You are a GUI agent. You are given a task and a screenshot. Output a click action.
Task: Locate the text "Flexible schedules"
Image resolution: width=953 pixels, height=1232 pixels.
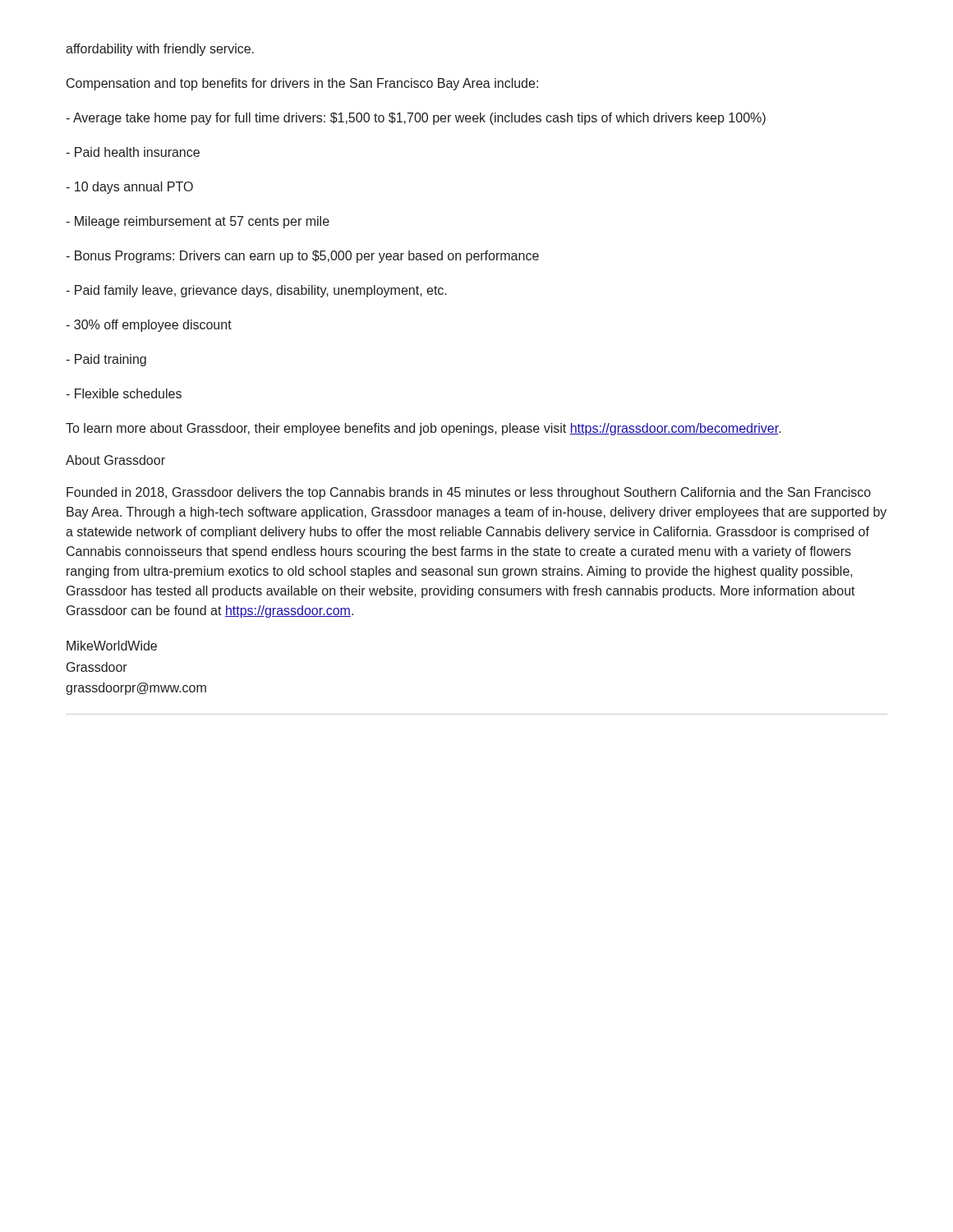(124, 394)
